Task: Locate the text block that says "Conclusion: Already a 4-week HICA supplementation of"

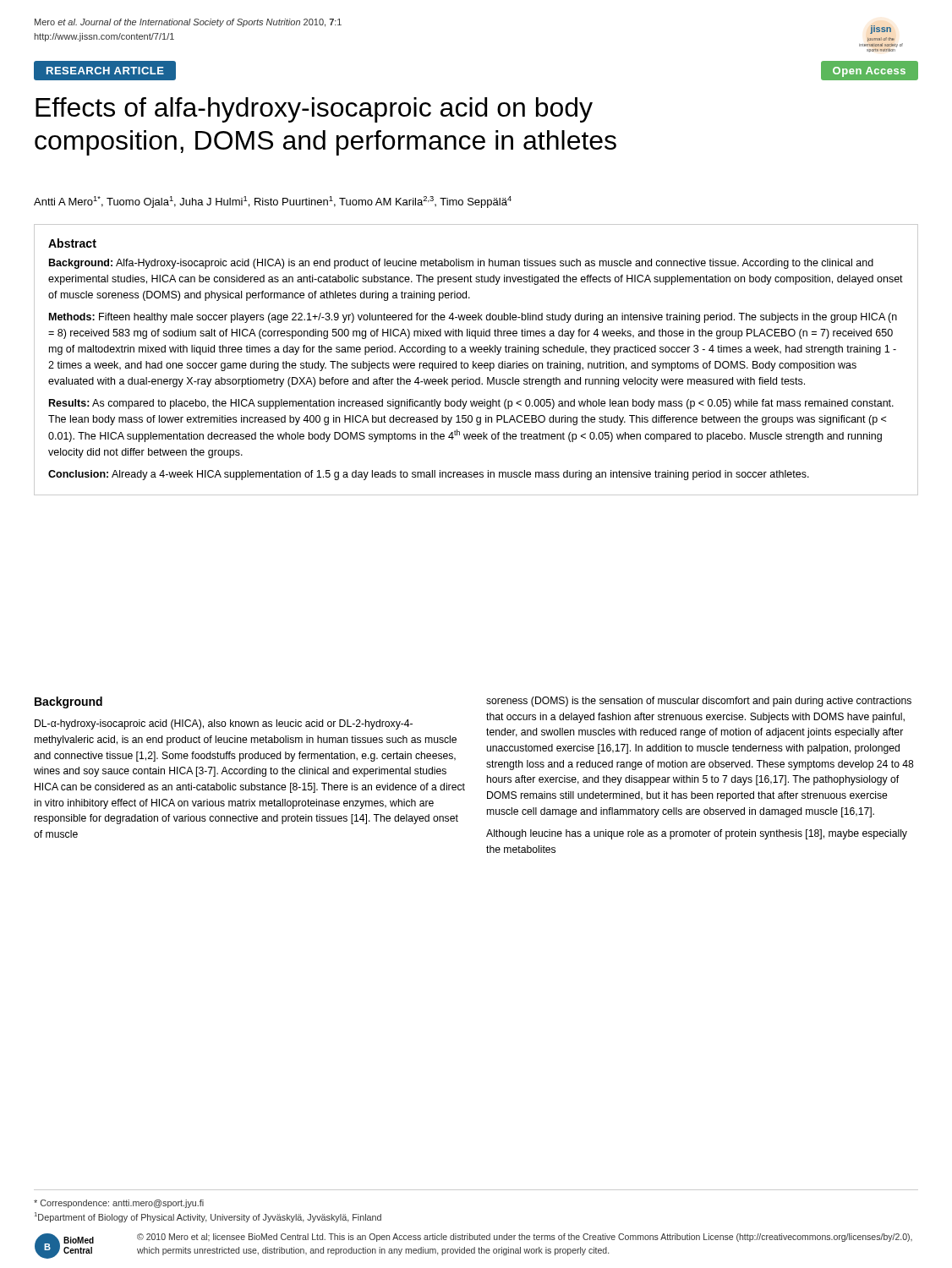Action: (x=429, y=474)
